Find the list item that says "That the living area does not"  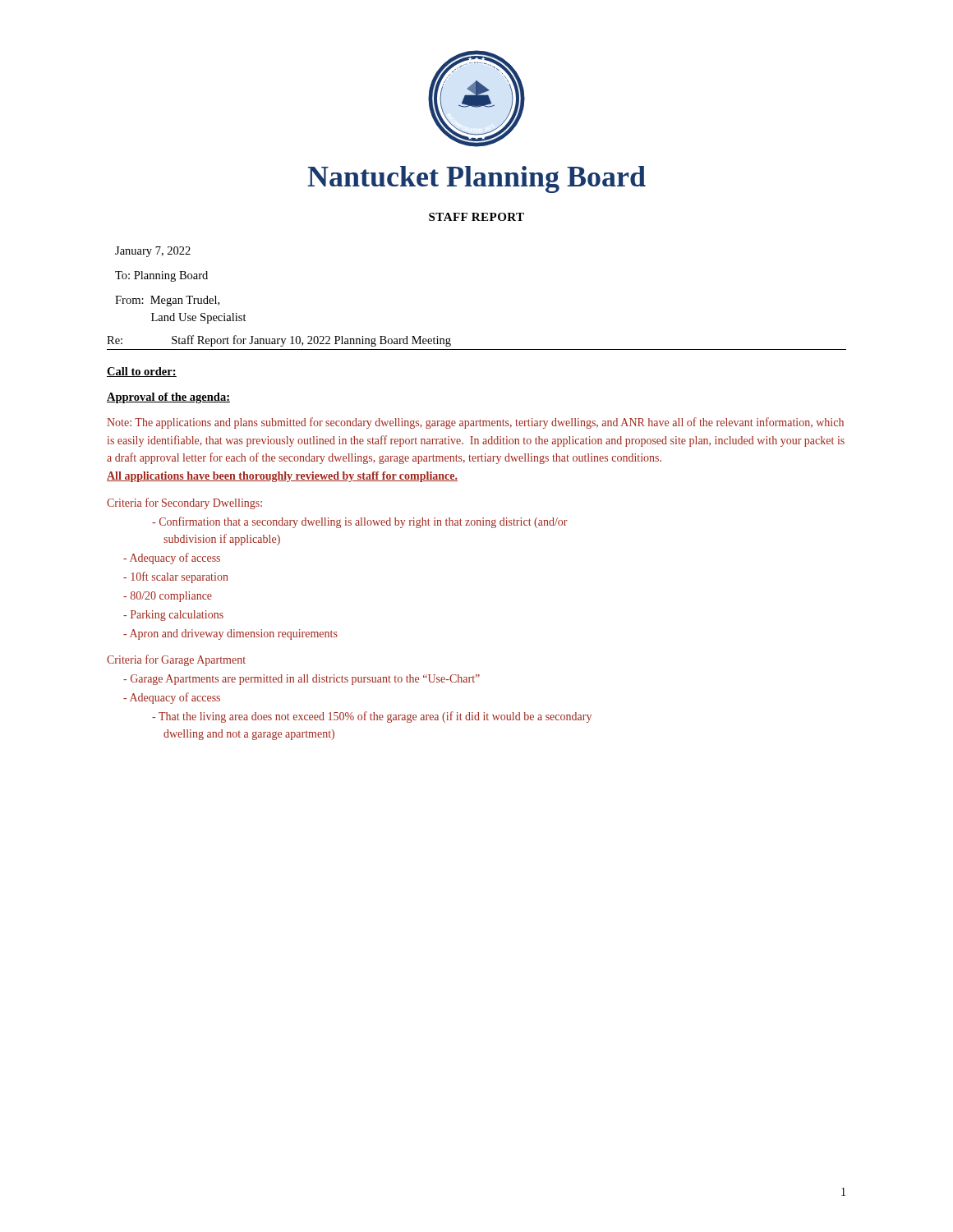point(372,725)
